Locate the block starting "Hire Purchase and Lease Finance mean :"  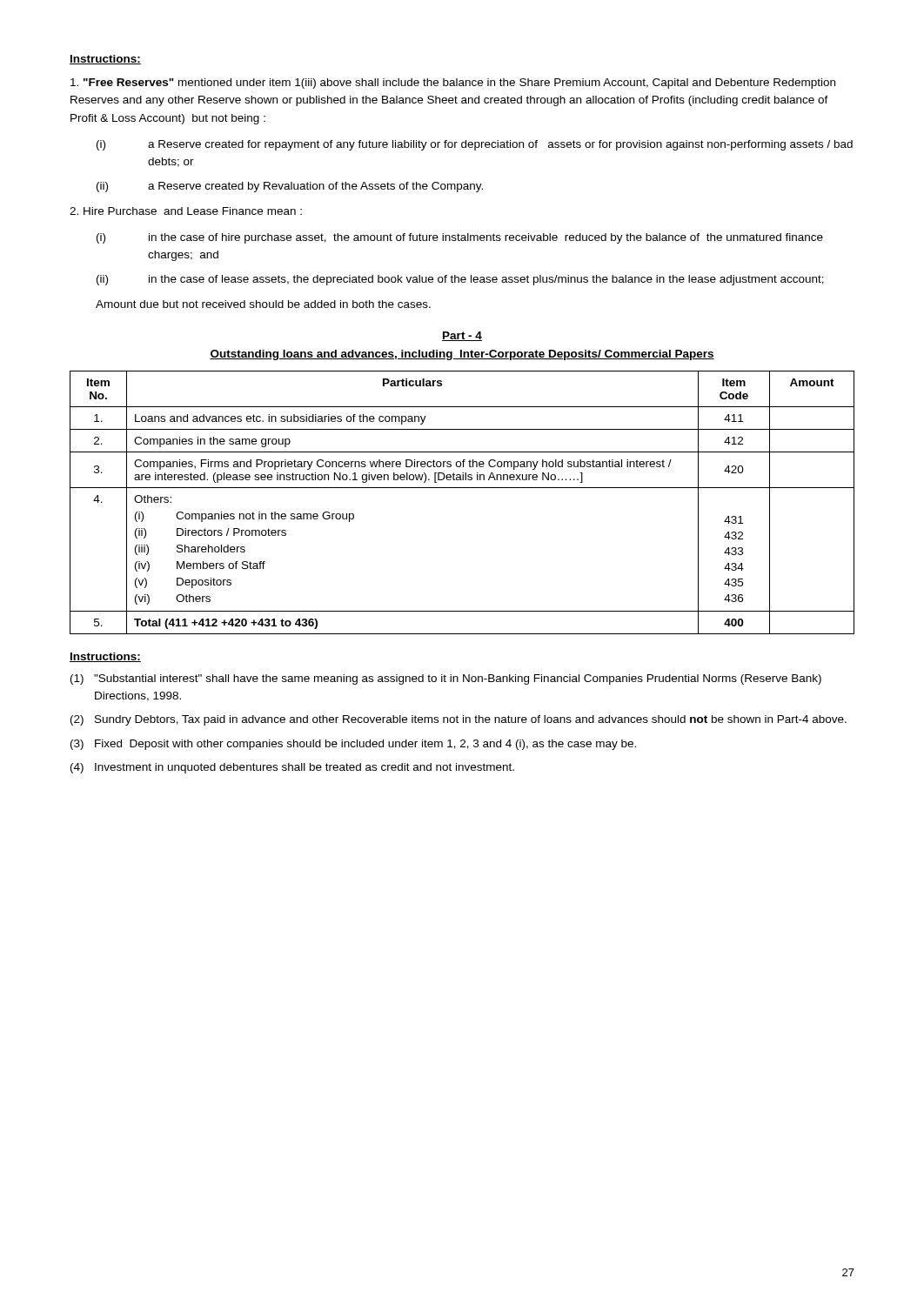(186, 210)
